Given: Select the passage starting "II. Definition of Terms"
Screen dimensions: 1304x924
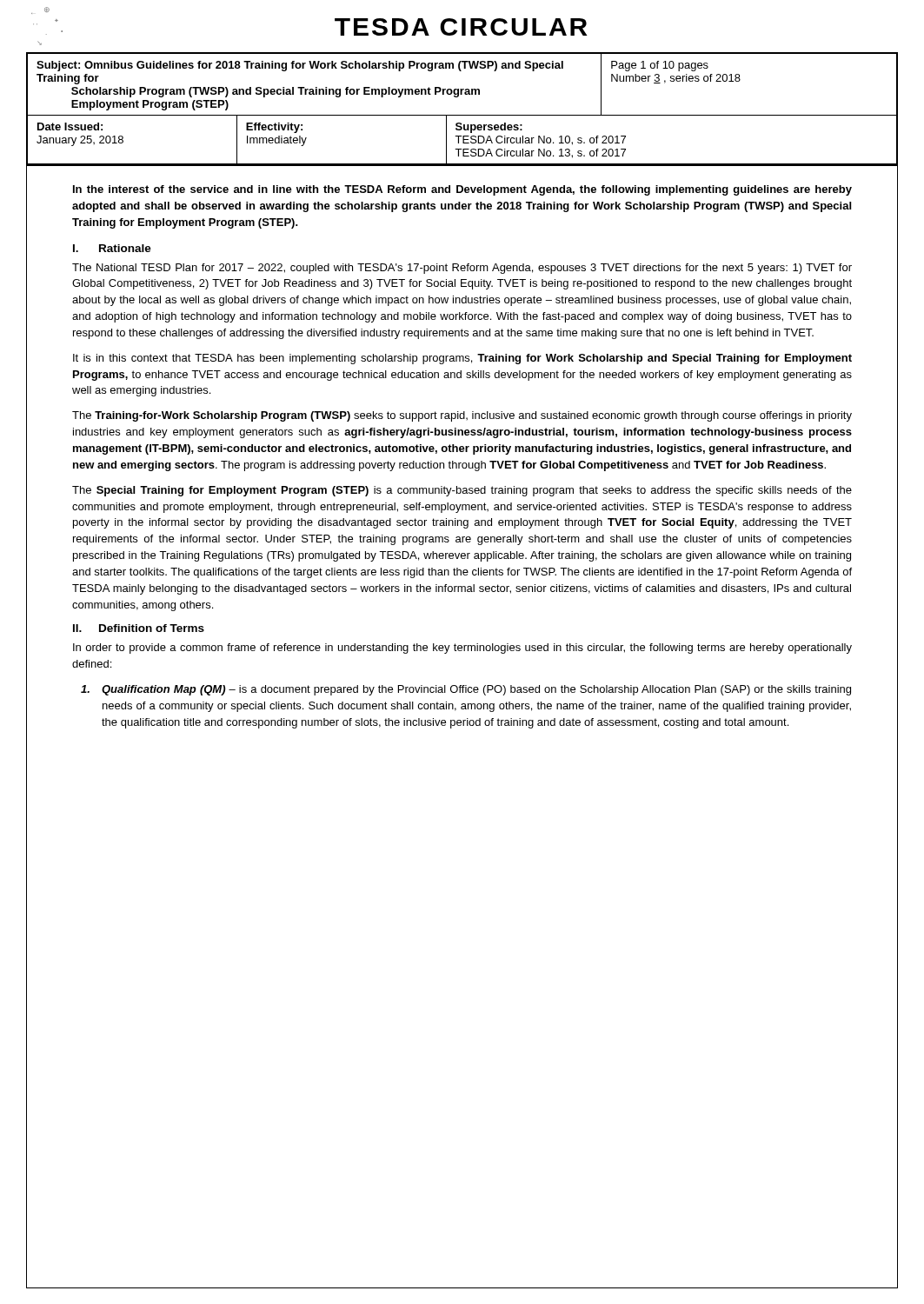Looking at the screenshot, I should pos(138,628).
